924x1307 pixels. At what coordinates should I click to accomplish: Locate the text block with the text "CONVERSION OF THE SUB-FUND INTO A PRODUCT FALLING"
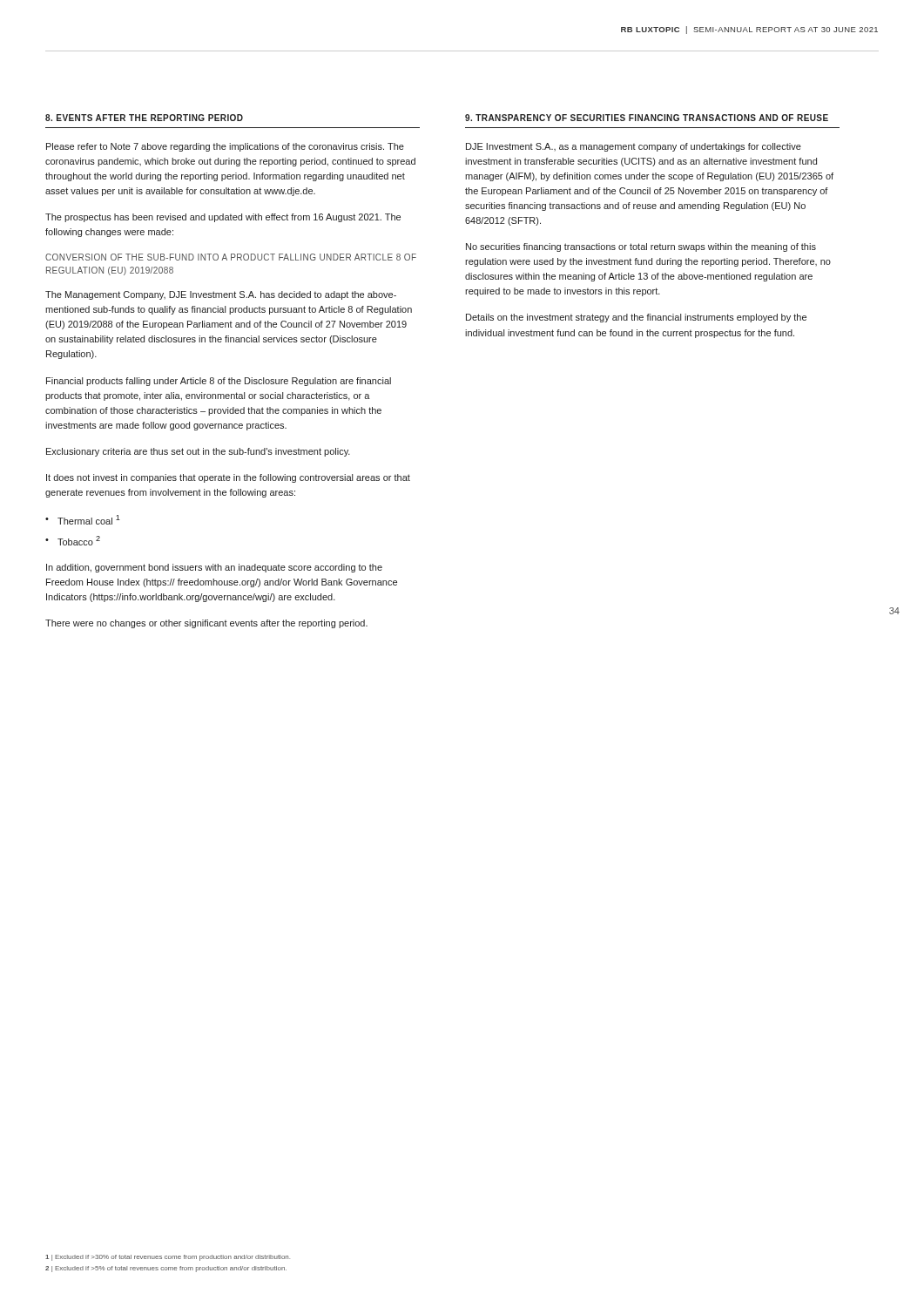(x=231, y=264)
